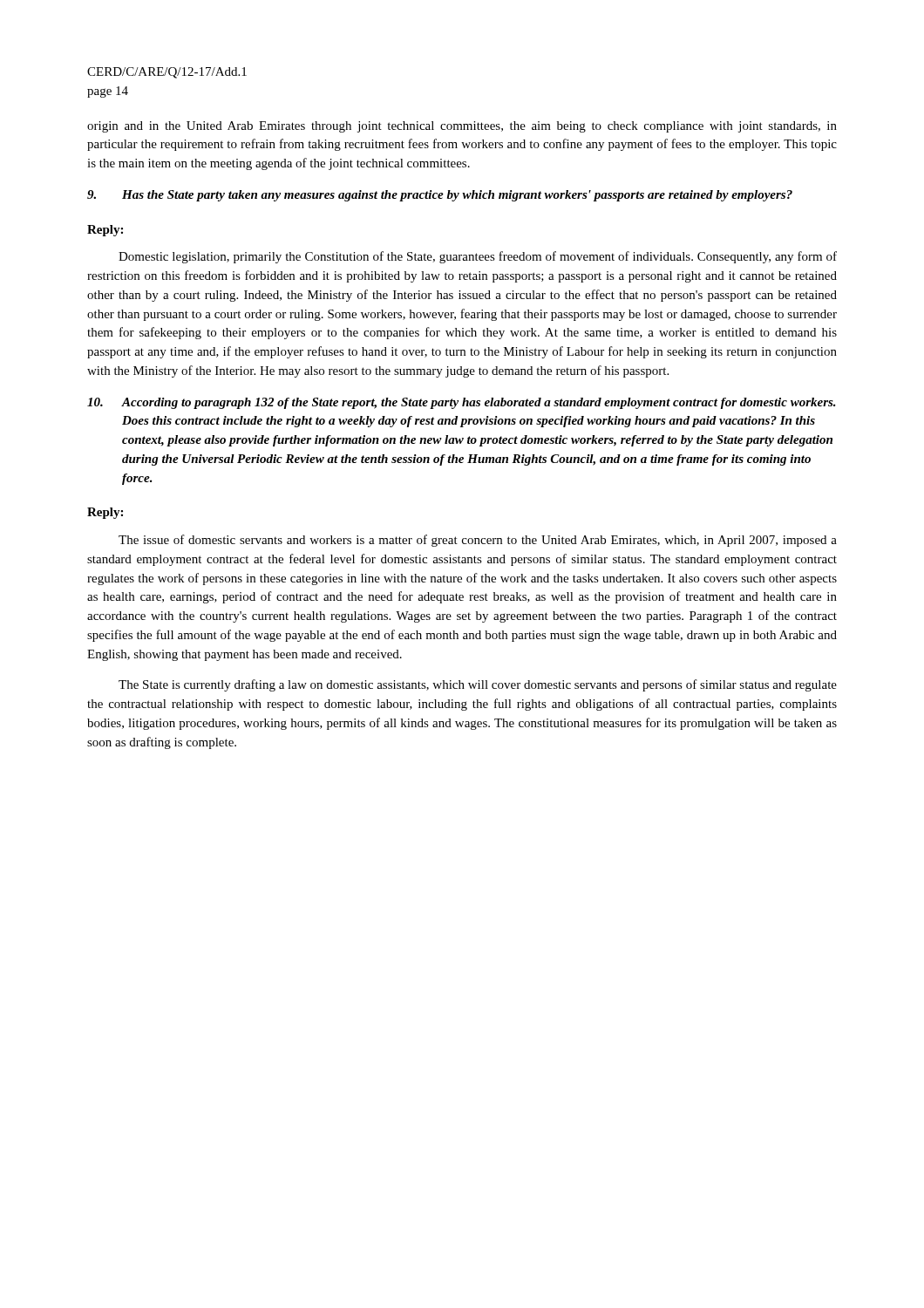Click the passage that begins "The State is currently drafting"
This screenshot has width=924, height=1308.
click(x=462, y=714)
